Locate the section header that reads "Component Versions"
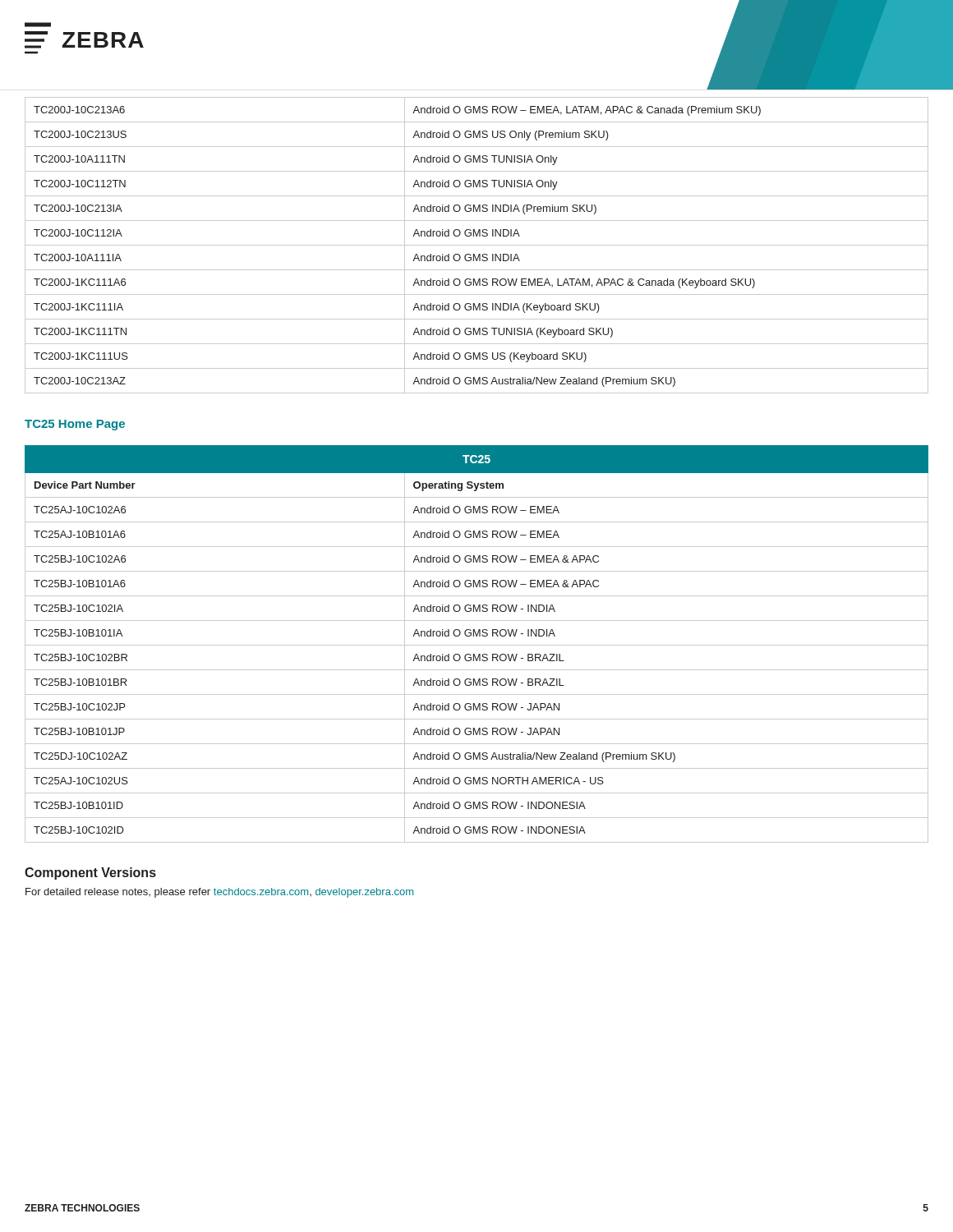Viewport: 953px width, 1232px height. pyautogui.click(x=90, y=873)
